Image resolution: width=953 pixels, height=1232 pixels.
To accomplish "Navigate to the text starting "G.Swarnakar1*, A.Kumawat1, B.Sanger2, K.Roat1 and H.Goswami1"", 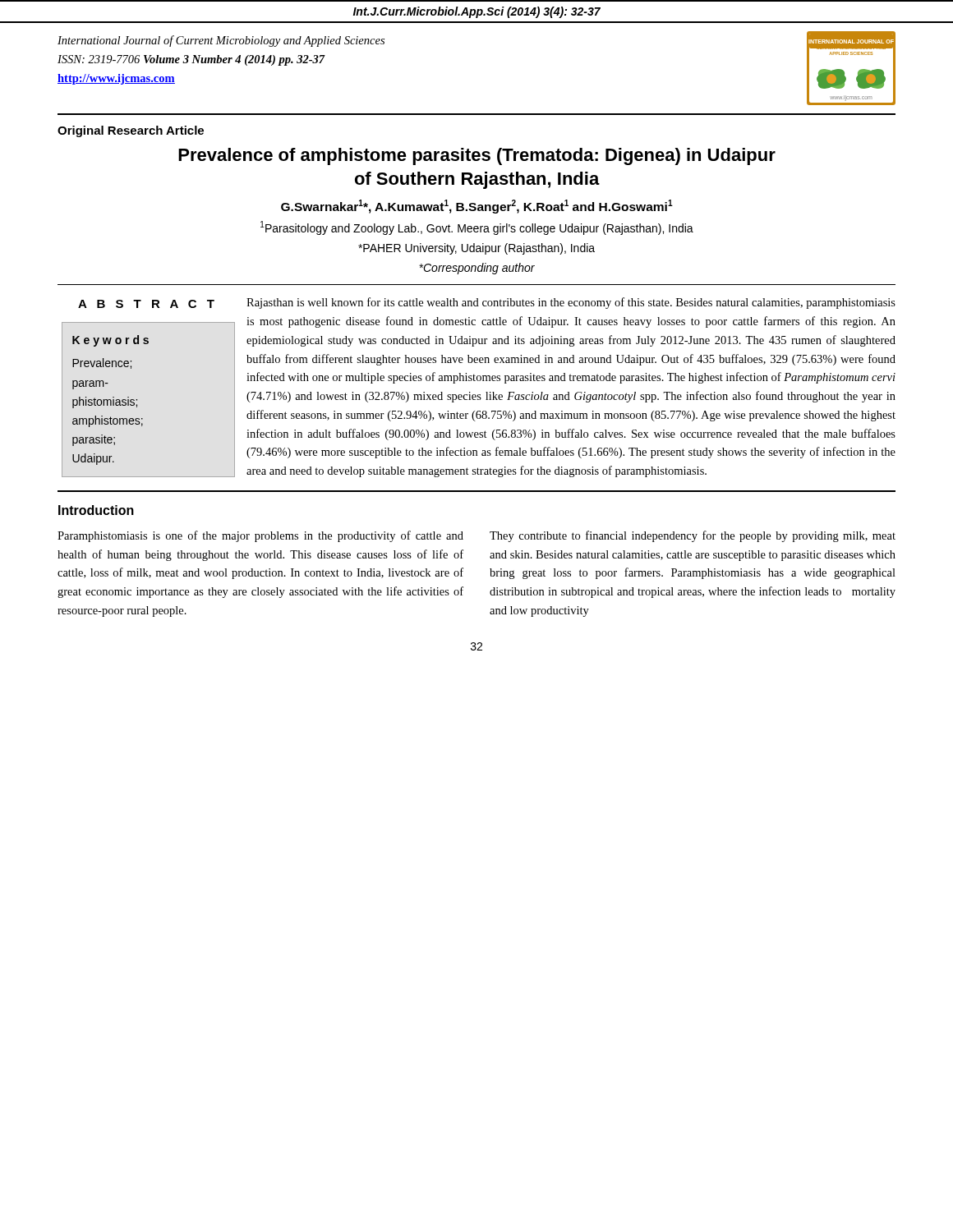I will [x=476, y=206].
